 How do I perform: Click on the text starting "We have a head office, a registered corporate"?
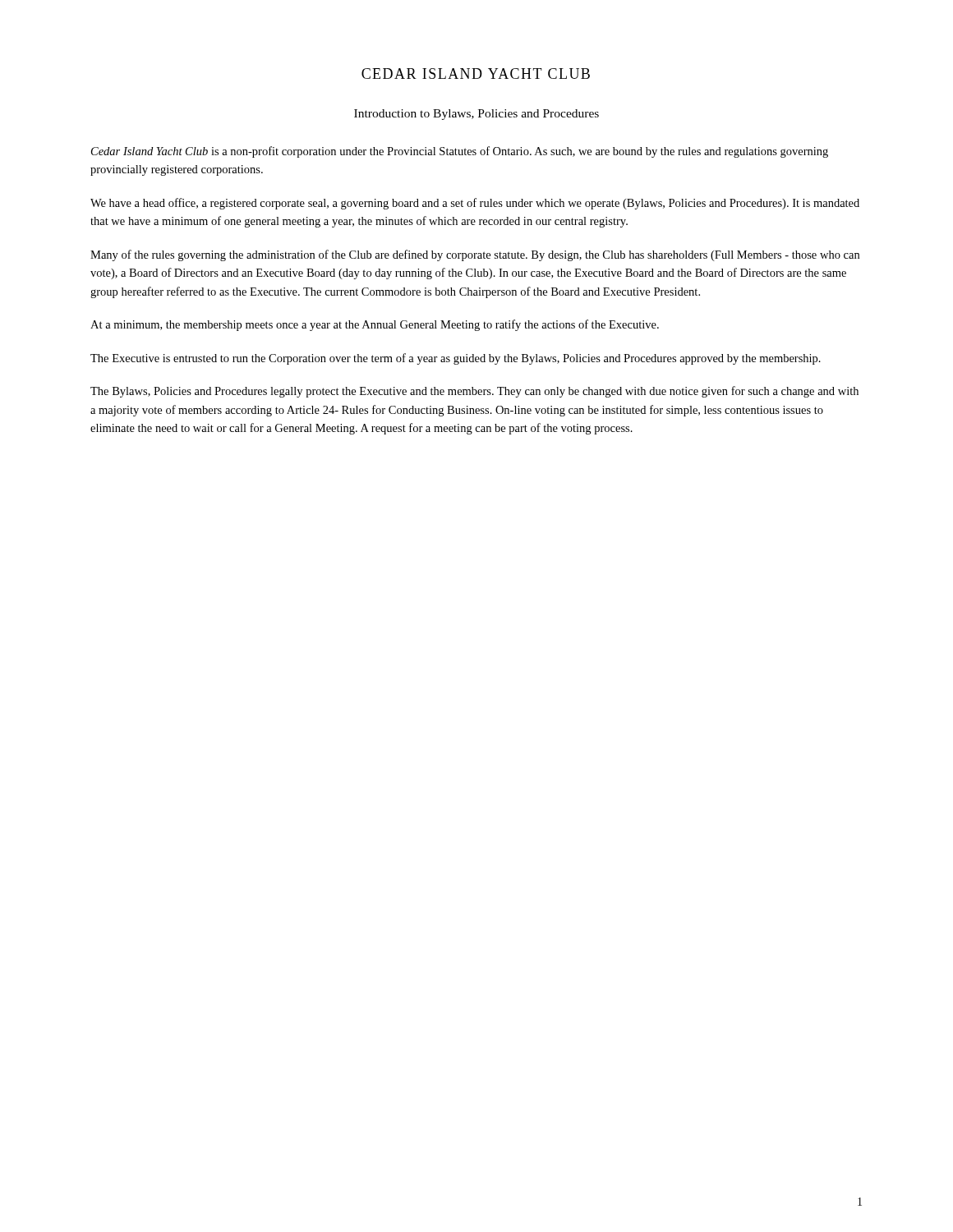[475, 212]
